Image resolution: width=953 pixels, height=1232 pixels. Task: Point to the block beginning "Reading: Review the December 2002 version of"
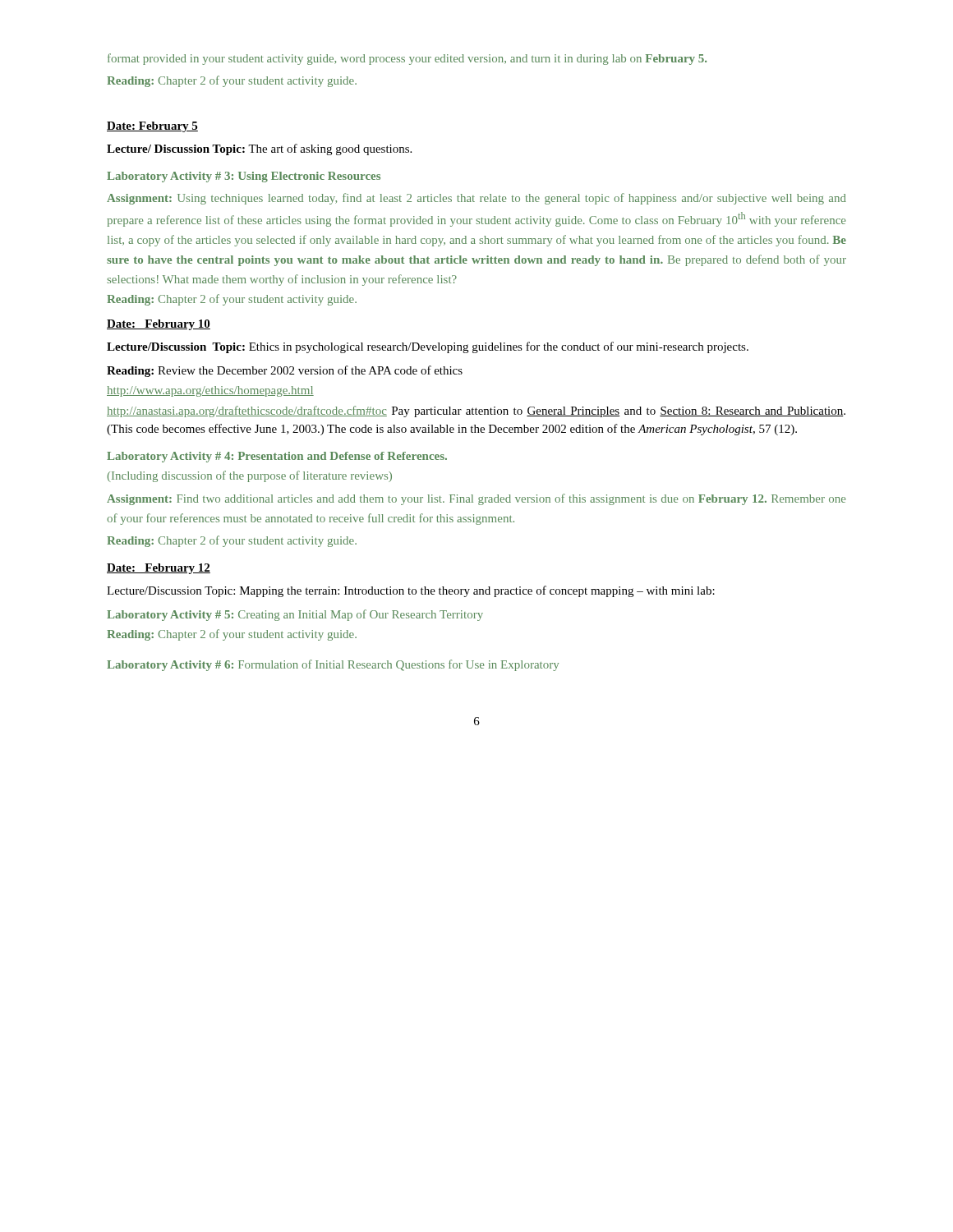[285, 370]
